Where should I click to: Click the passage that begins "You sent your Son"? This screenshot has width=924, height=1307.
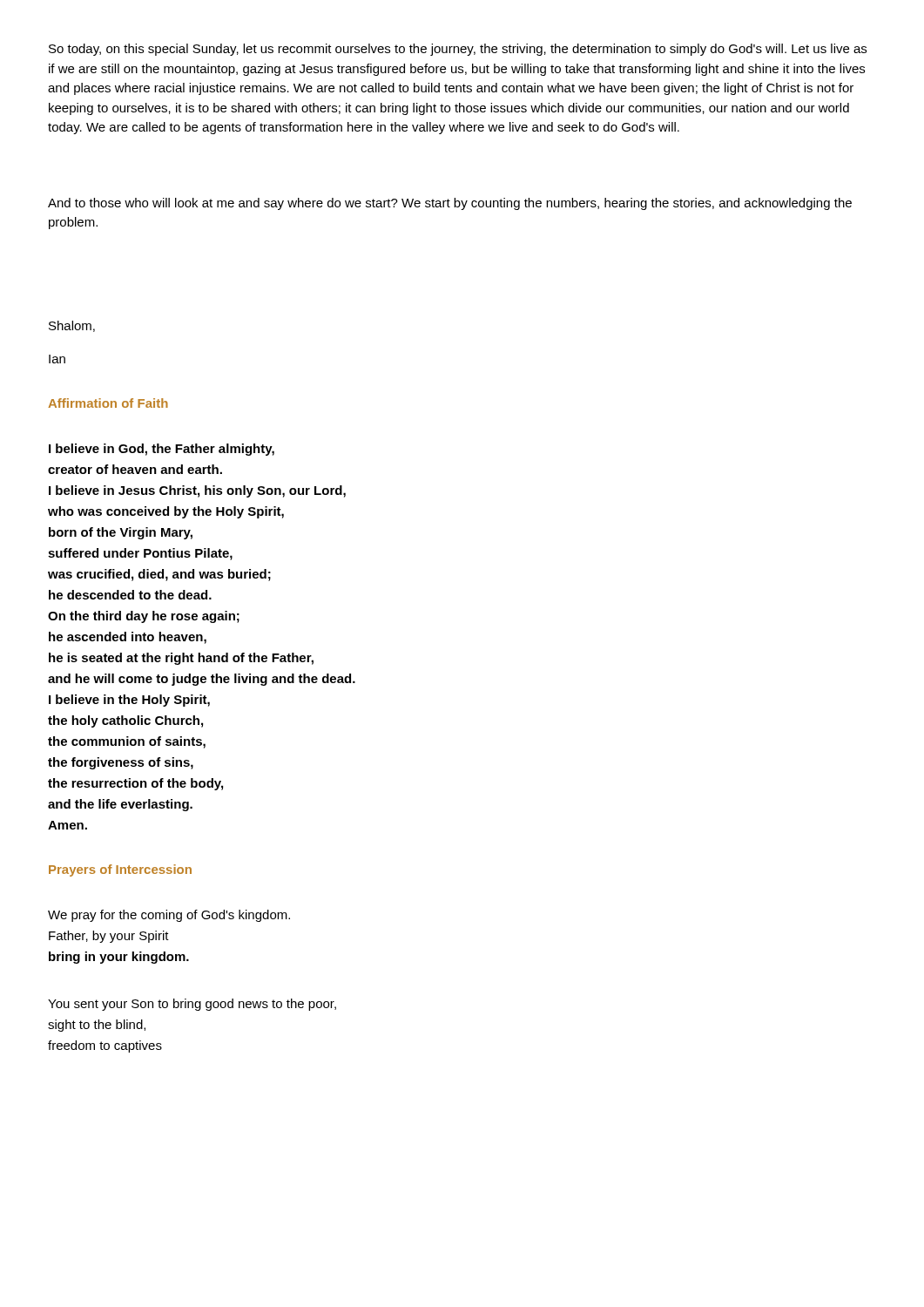click(x=192, y=1005)
